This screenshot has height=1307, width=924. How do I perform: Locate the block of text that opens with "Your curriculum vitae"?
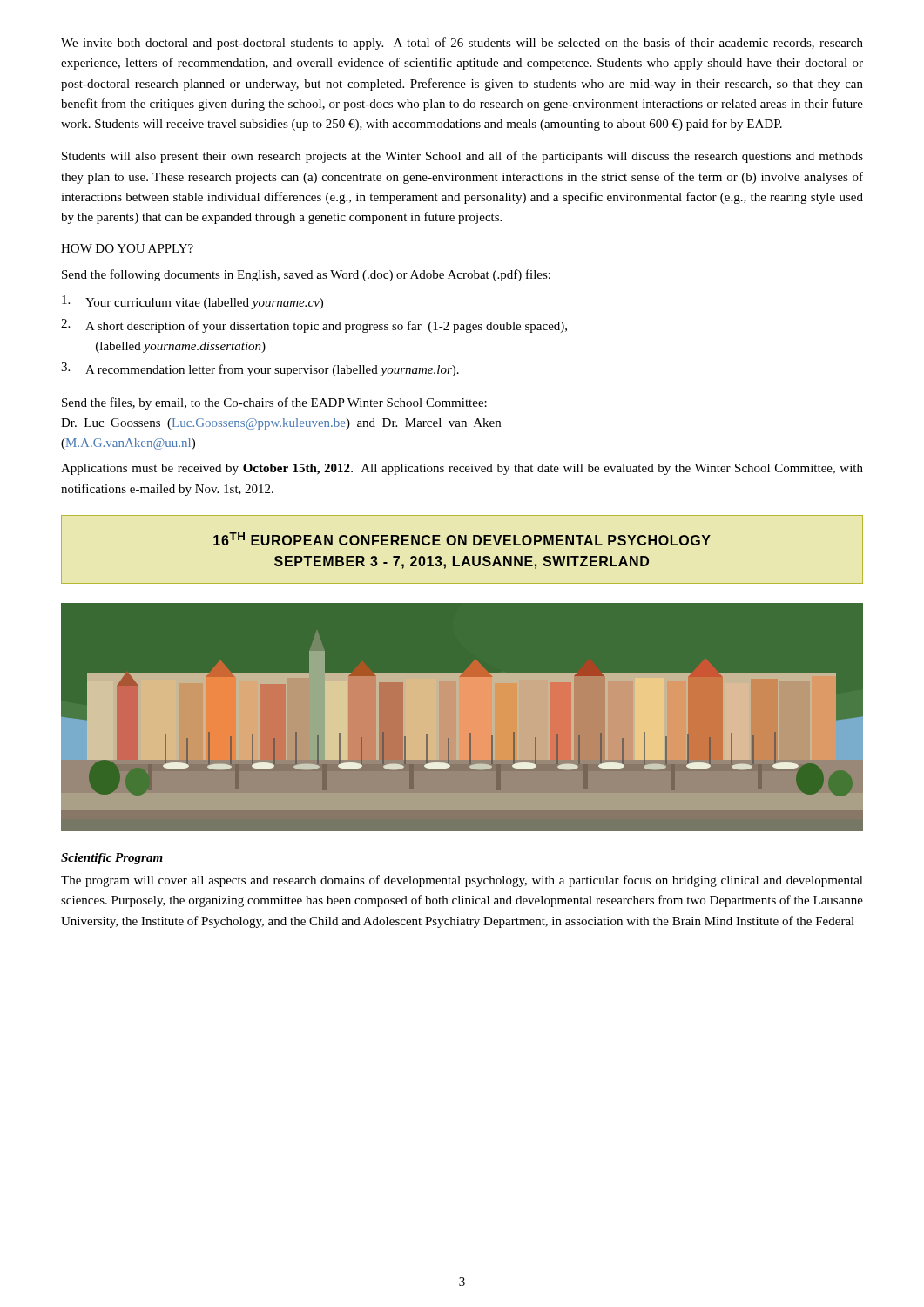(x=192, y=302)
